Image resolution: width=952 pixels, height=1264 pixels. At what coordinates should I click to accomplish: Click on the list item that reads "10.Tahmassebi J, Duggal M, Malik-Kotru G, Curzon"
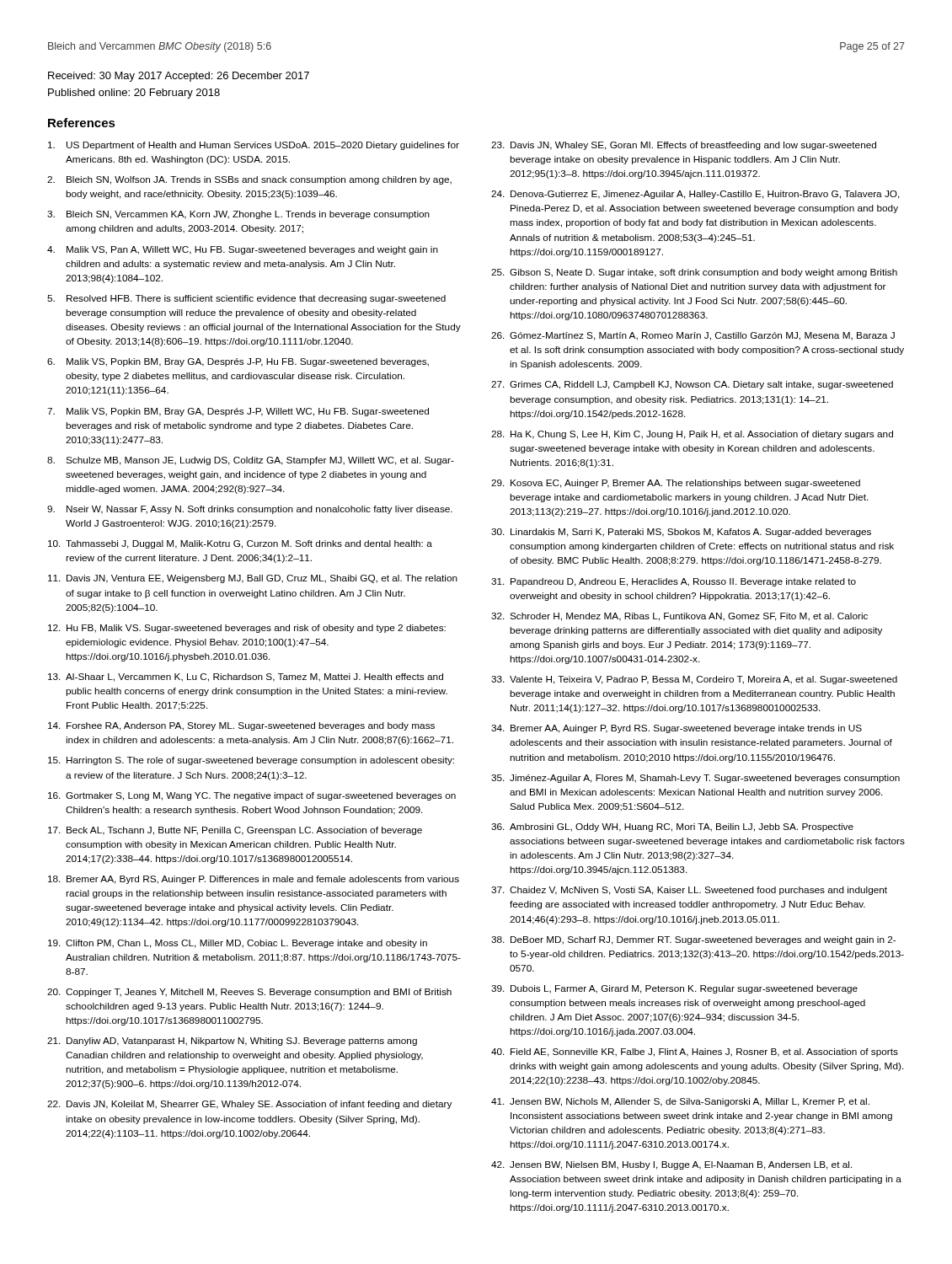point(254,551)
